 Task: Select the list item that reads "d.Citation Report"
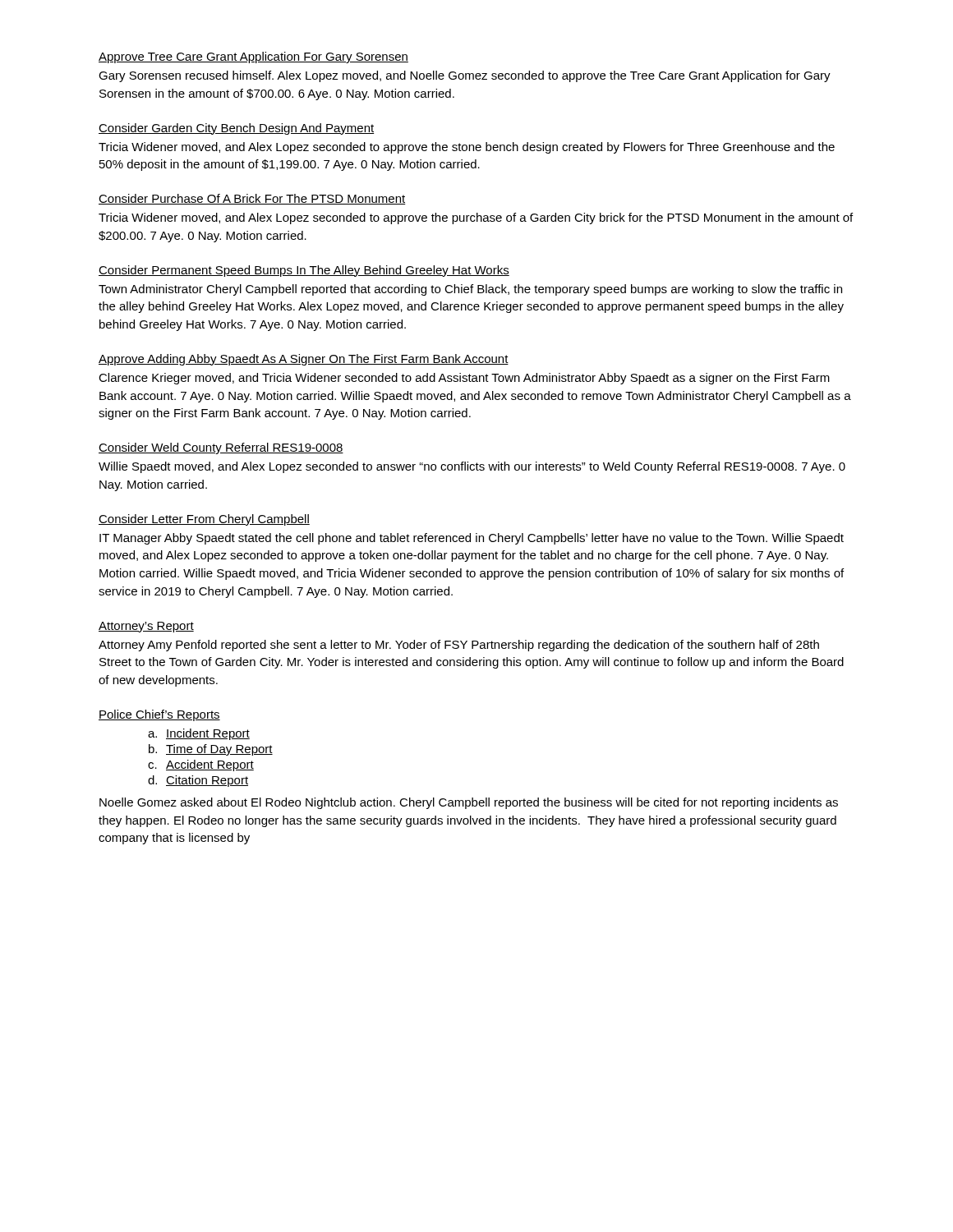pyautogui.click(x=198, y=780)
